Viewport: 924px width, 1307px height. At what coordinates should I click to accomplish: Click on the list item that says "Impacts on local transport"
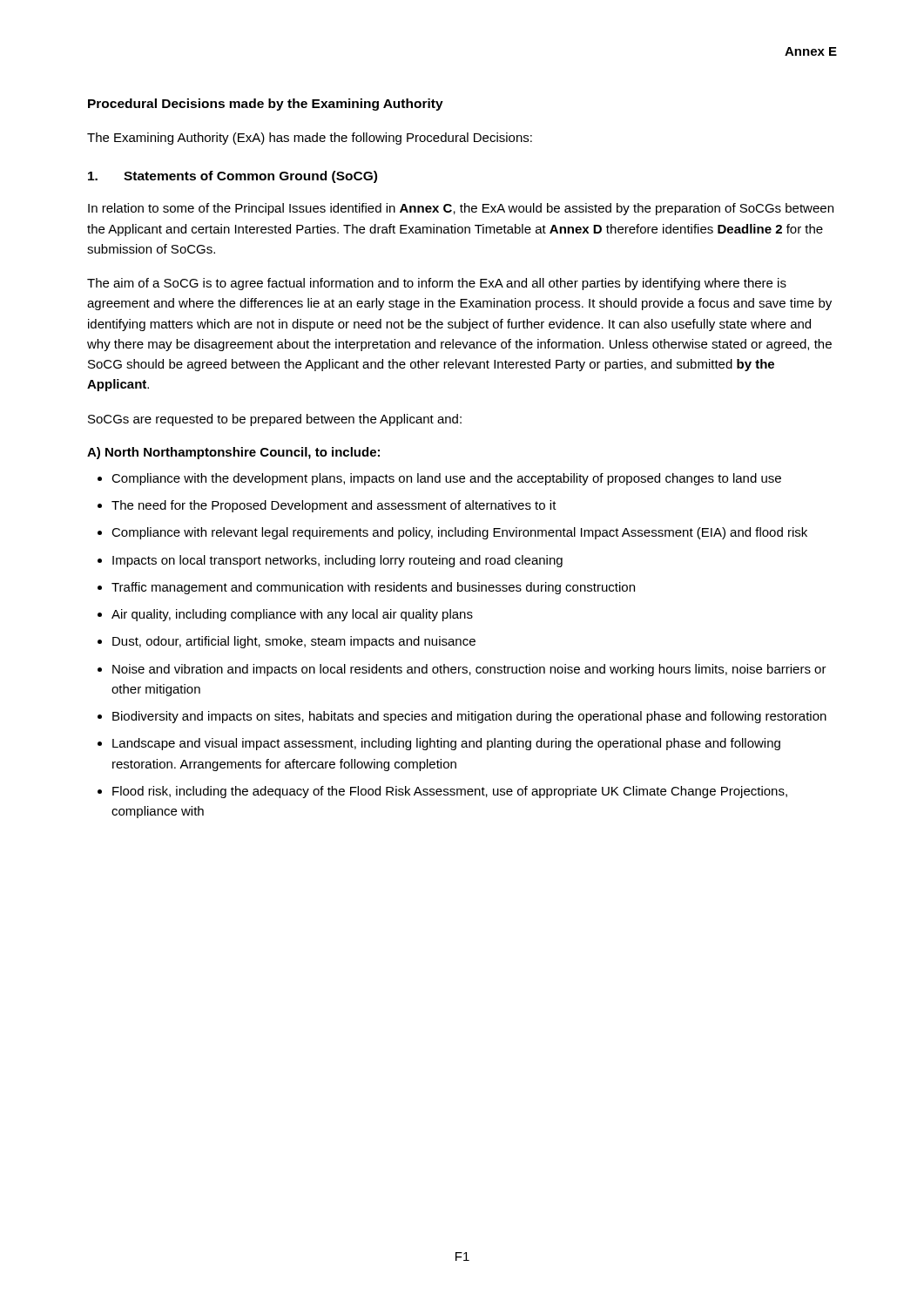click(x=337, y=559)
